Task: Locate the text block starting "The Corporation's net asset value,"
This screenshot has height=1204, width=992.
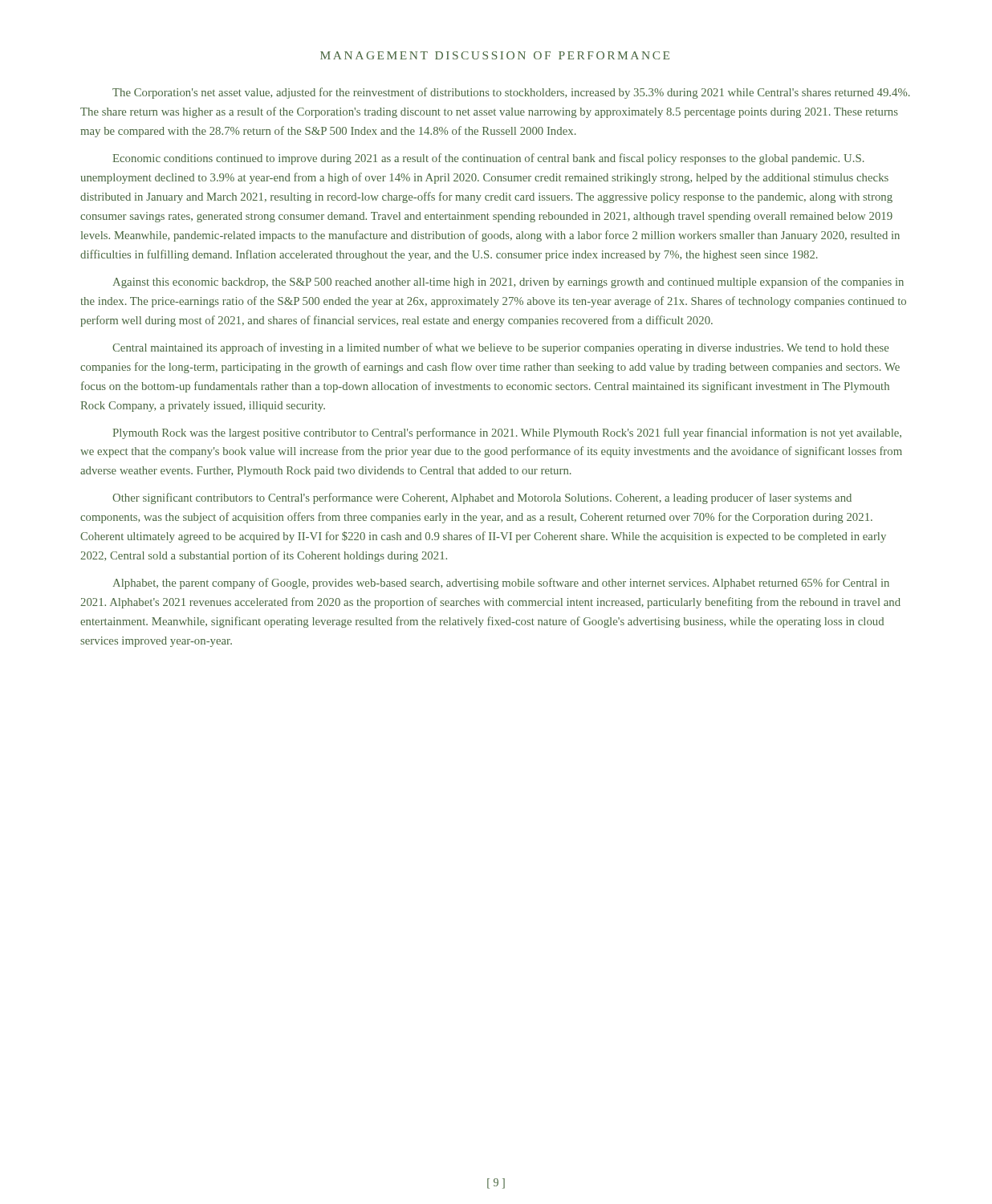Action: point(495,112)
